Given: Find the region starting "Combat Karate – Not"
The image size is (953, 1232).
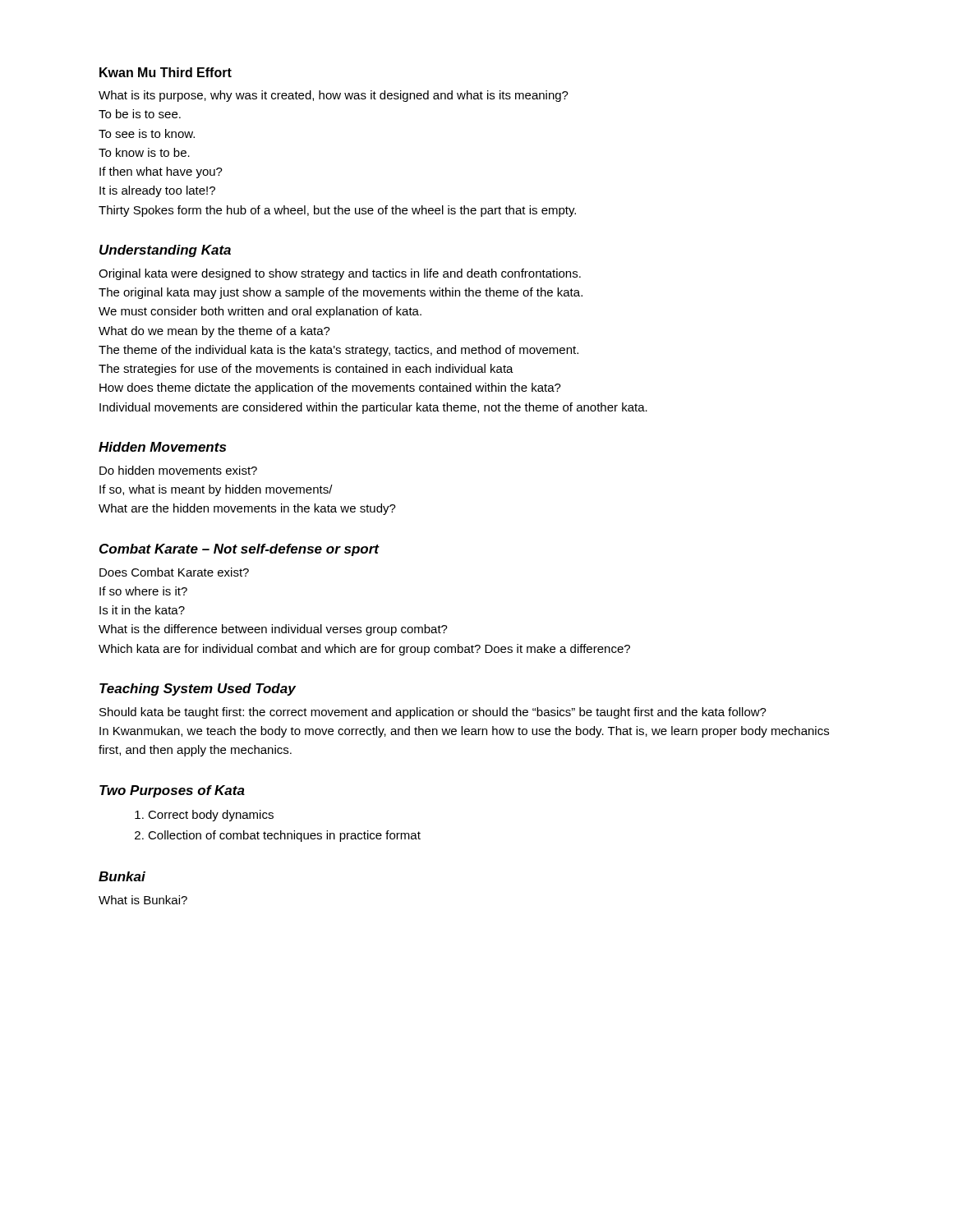Looking at the screenshot, I should [x=239, y=549].
